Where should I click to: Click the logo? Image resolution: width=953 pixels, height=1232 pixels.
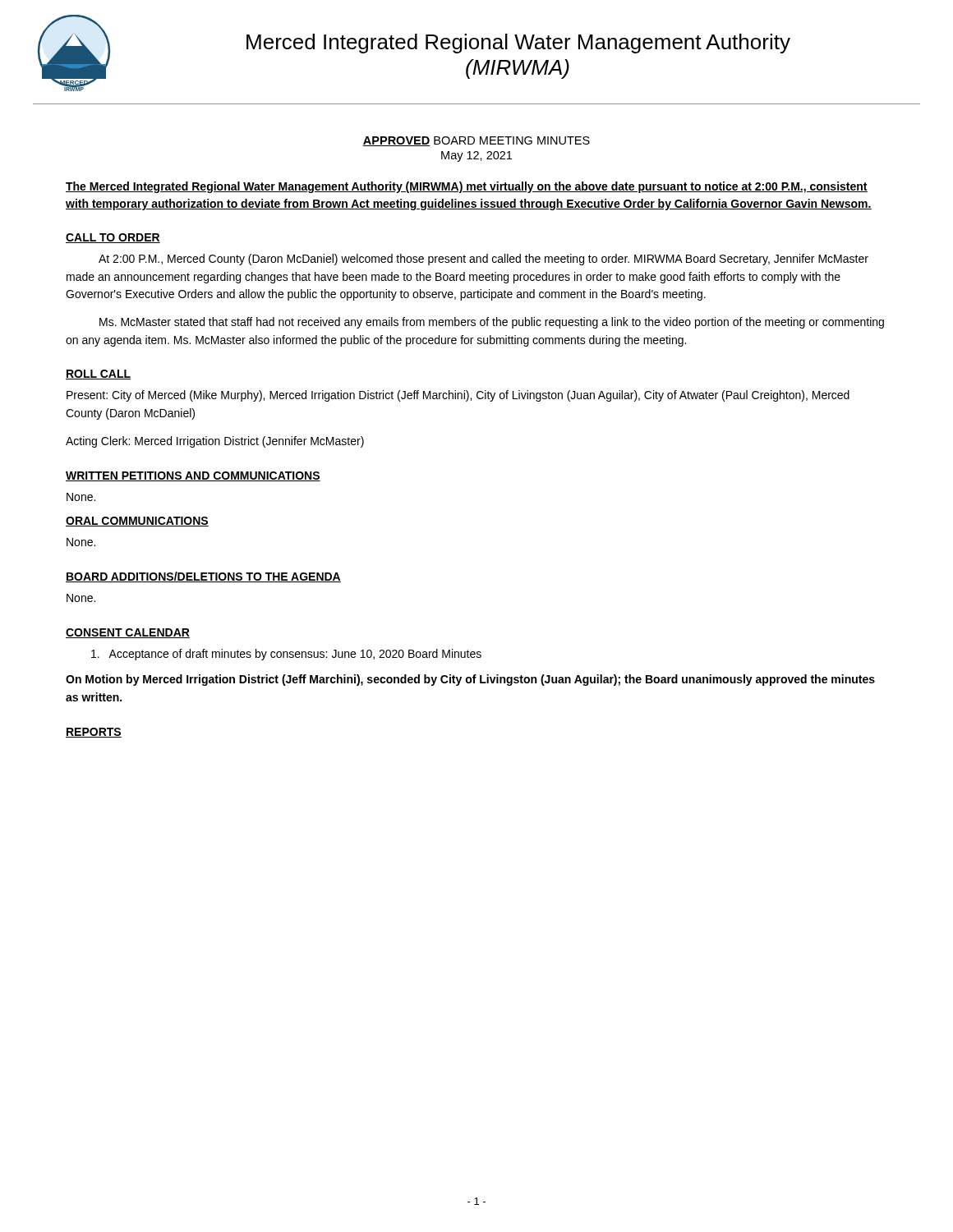click(74, 55)
